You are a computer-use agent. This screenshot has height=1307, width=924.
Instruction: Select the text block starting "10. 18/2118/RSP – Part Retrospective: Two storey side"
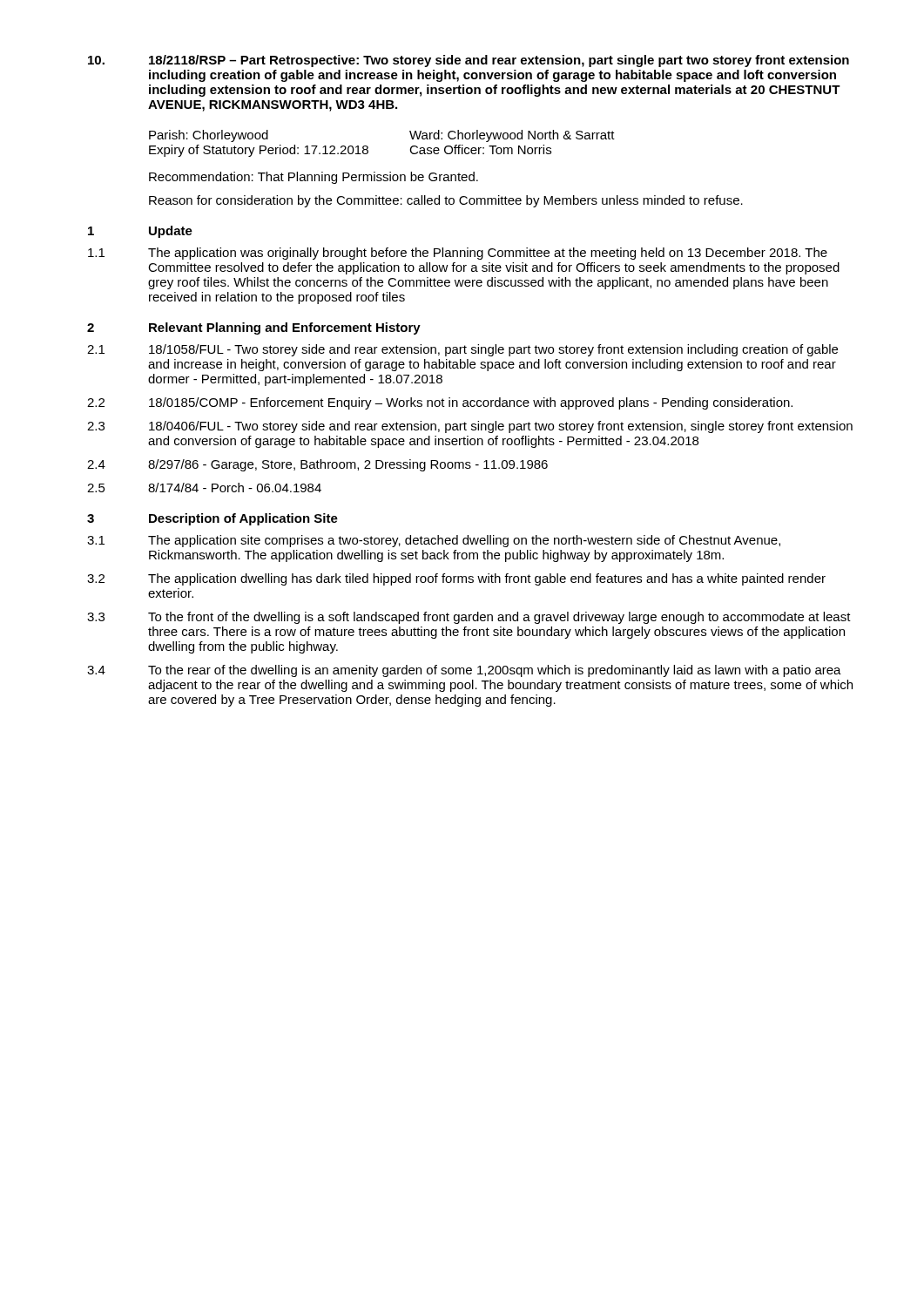471,82
